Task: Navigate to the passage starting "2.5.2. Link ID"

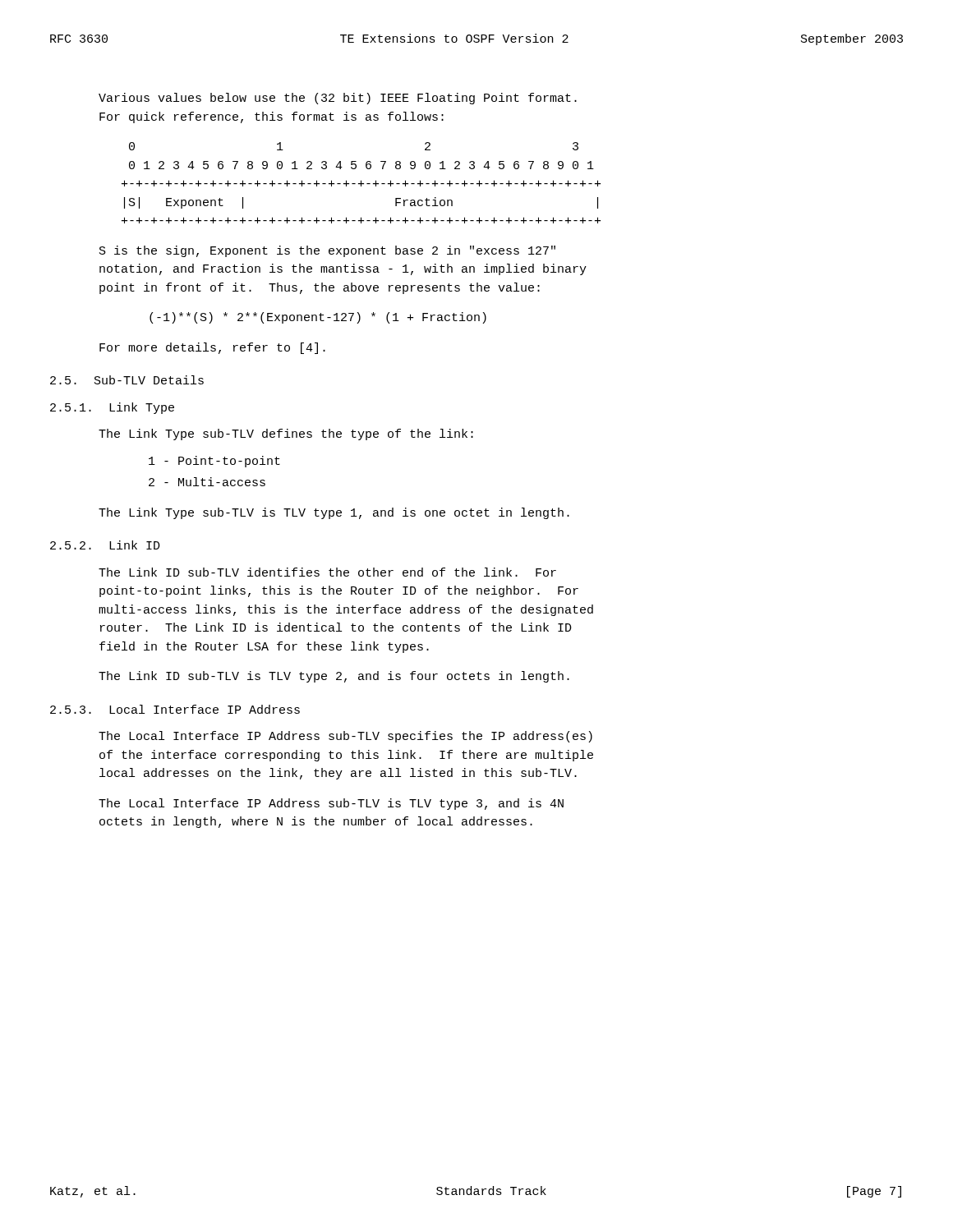Action: click(105, 547)
